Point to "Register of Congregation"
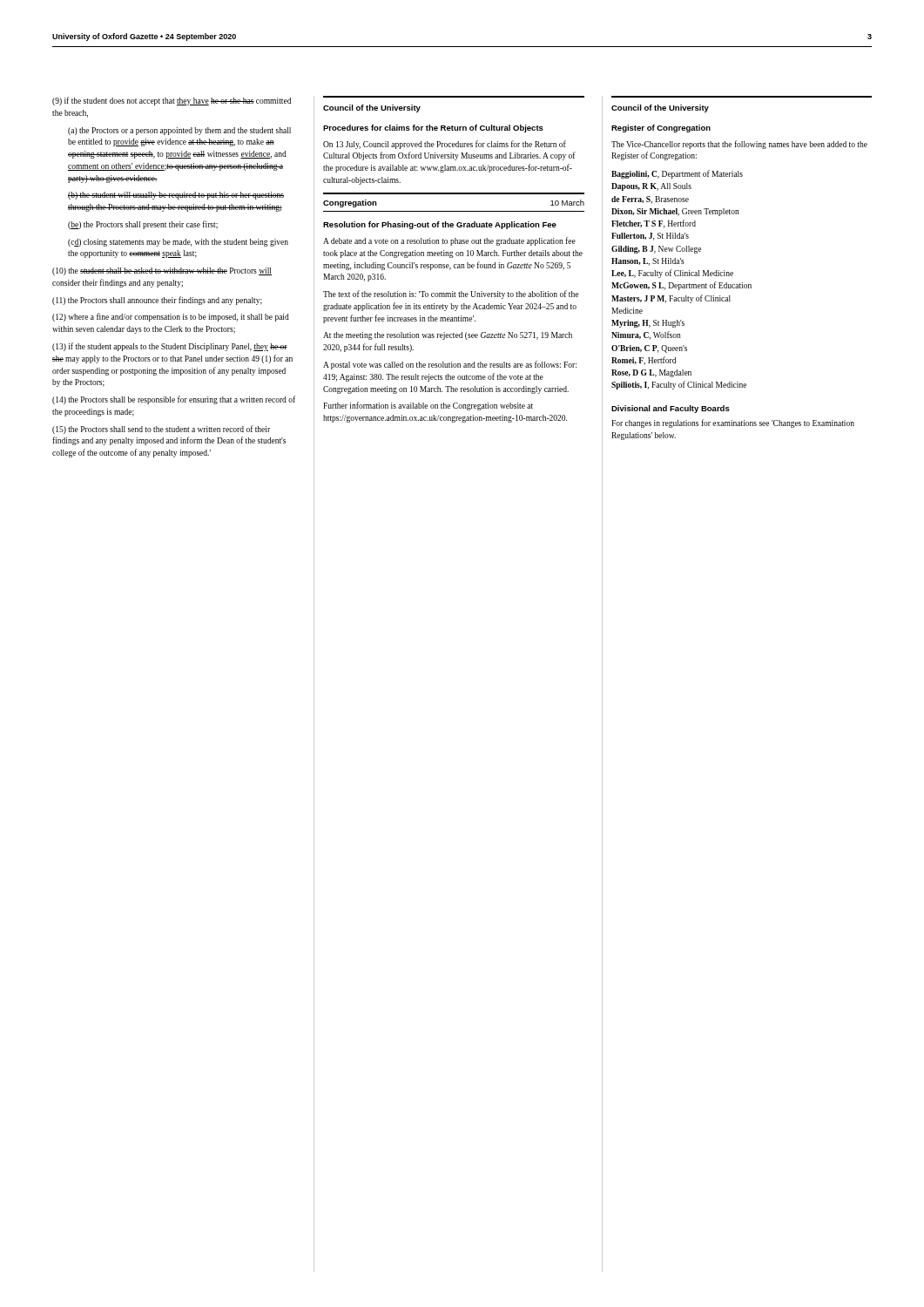 pos(661,129)
